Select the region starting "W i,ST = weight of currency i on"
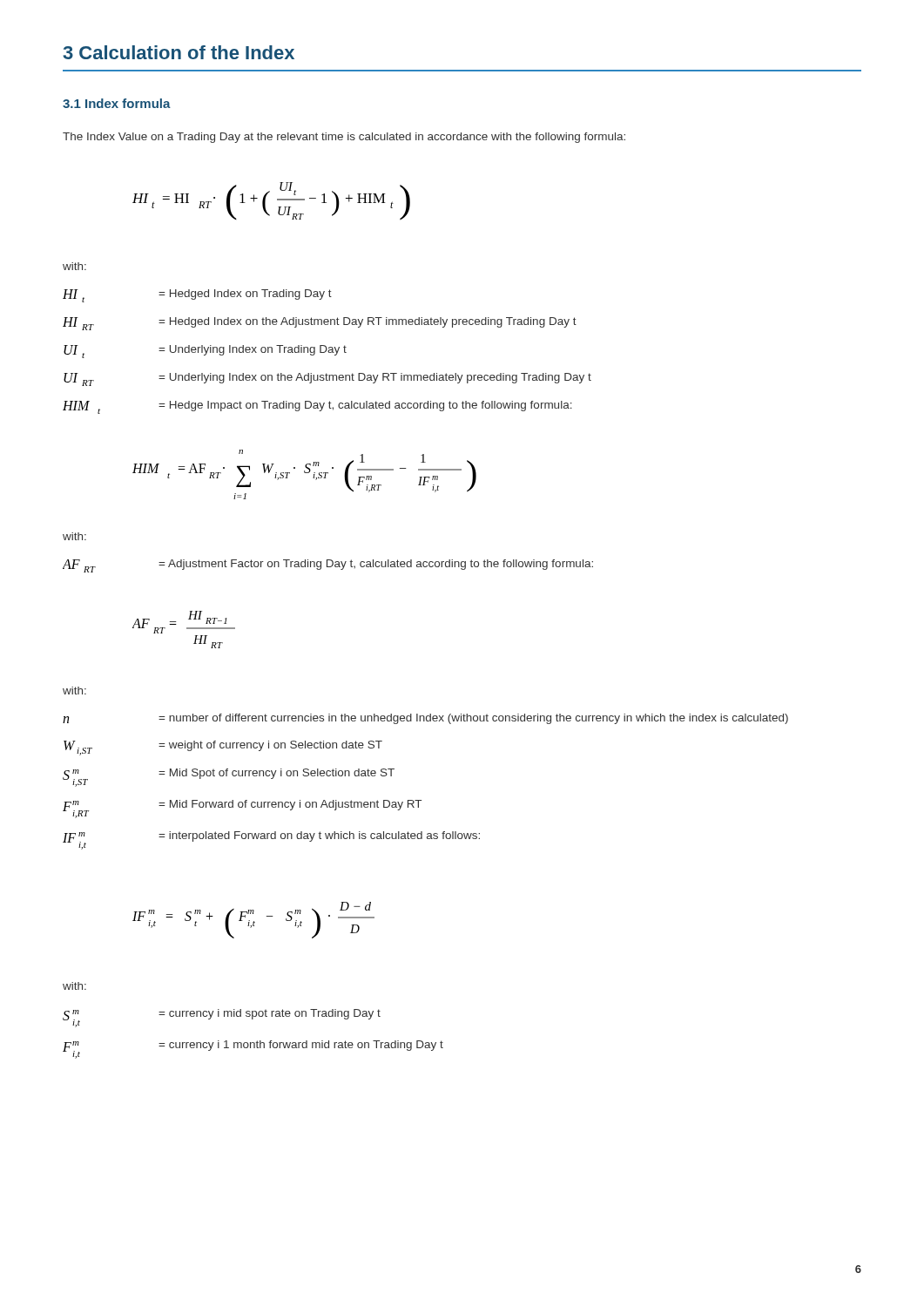The width and height of the screenshot is (924, 1307). tap(223, 748)
